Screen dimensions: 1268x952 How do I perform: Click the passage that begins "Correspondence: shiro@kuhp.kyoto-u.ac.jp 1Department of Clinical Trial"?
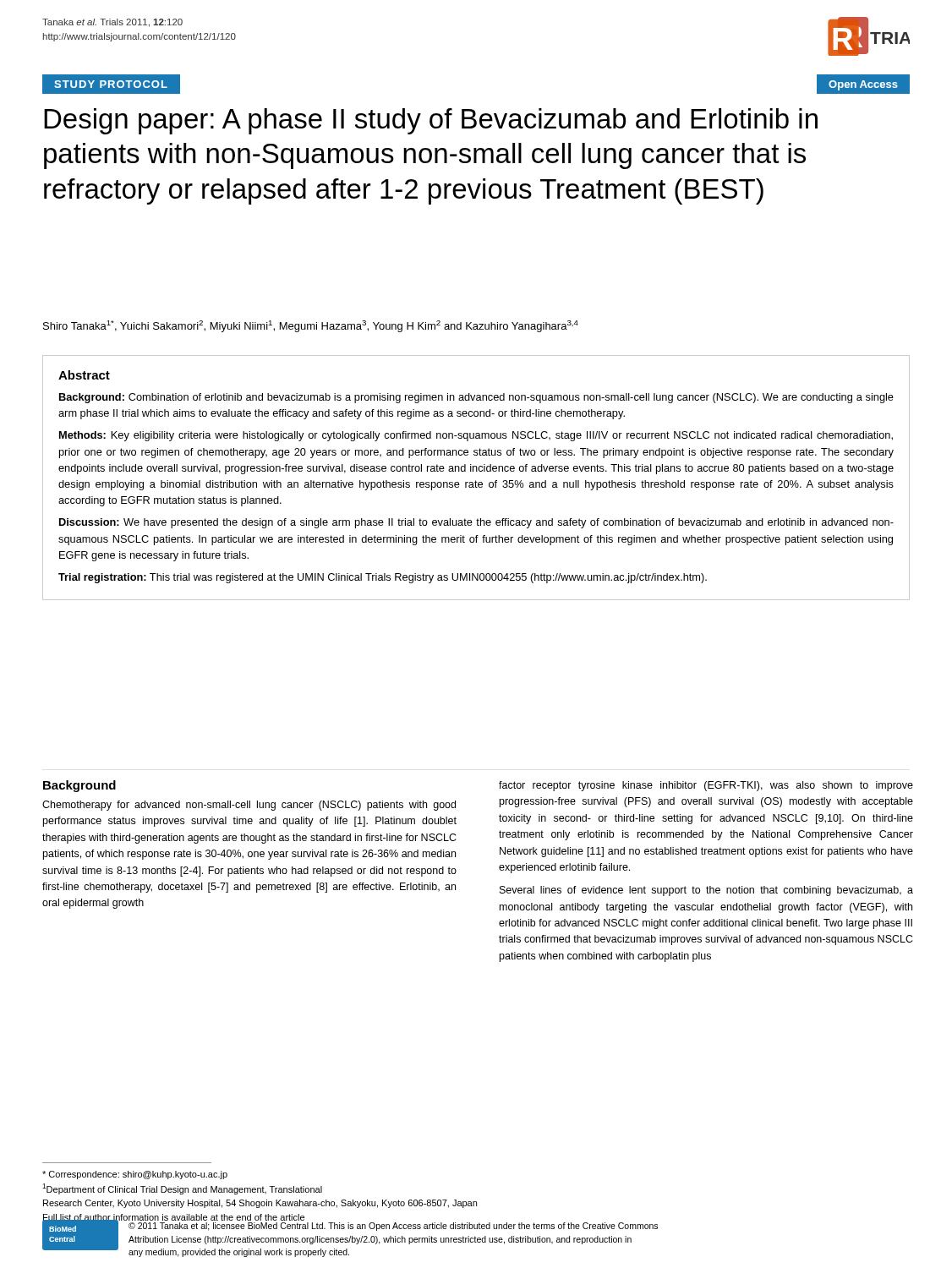[x=260, y=1196]
